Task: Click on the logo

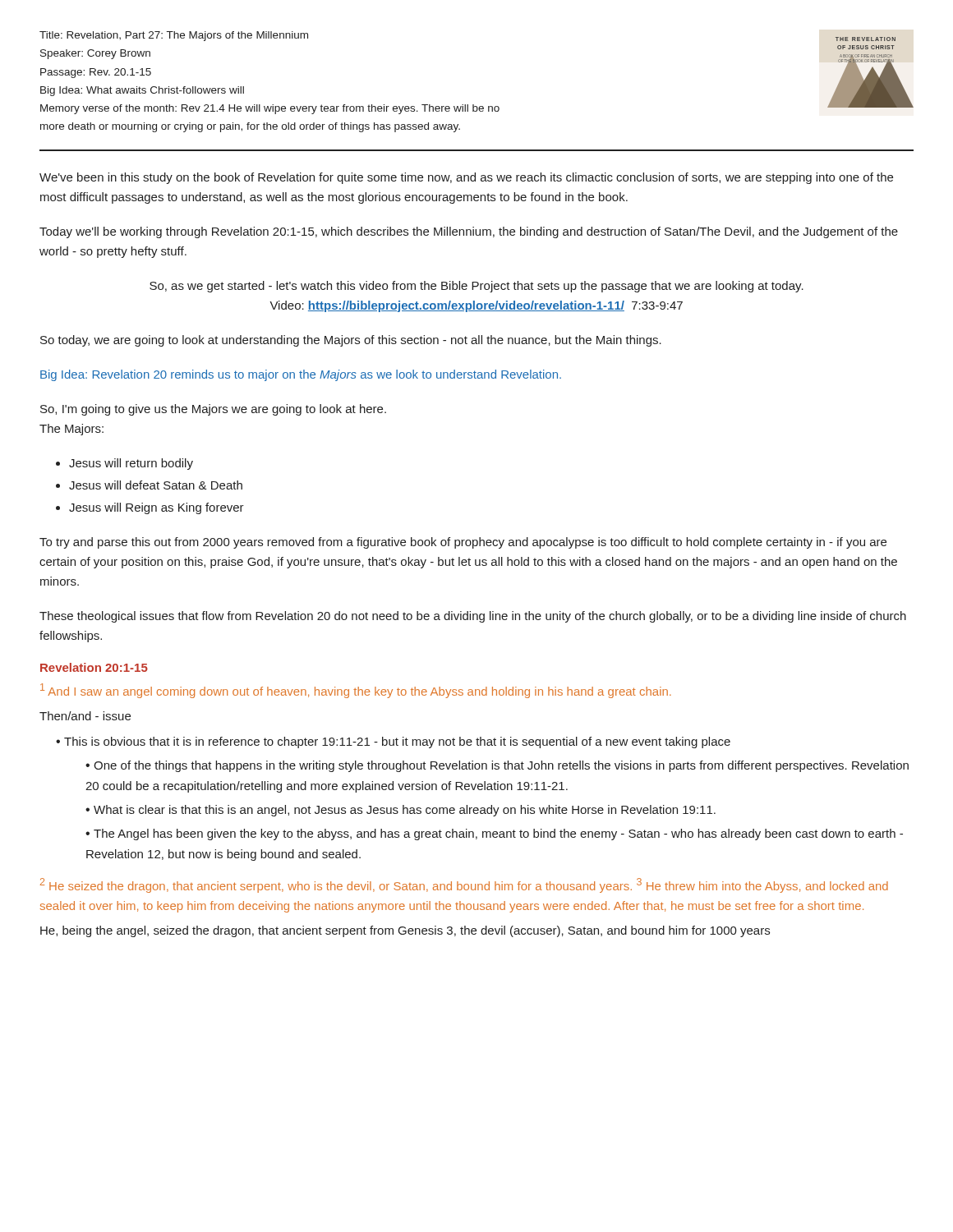Action: tap(866, 74)
